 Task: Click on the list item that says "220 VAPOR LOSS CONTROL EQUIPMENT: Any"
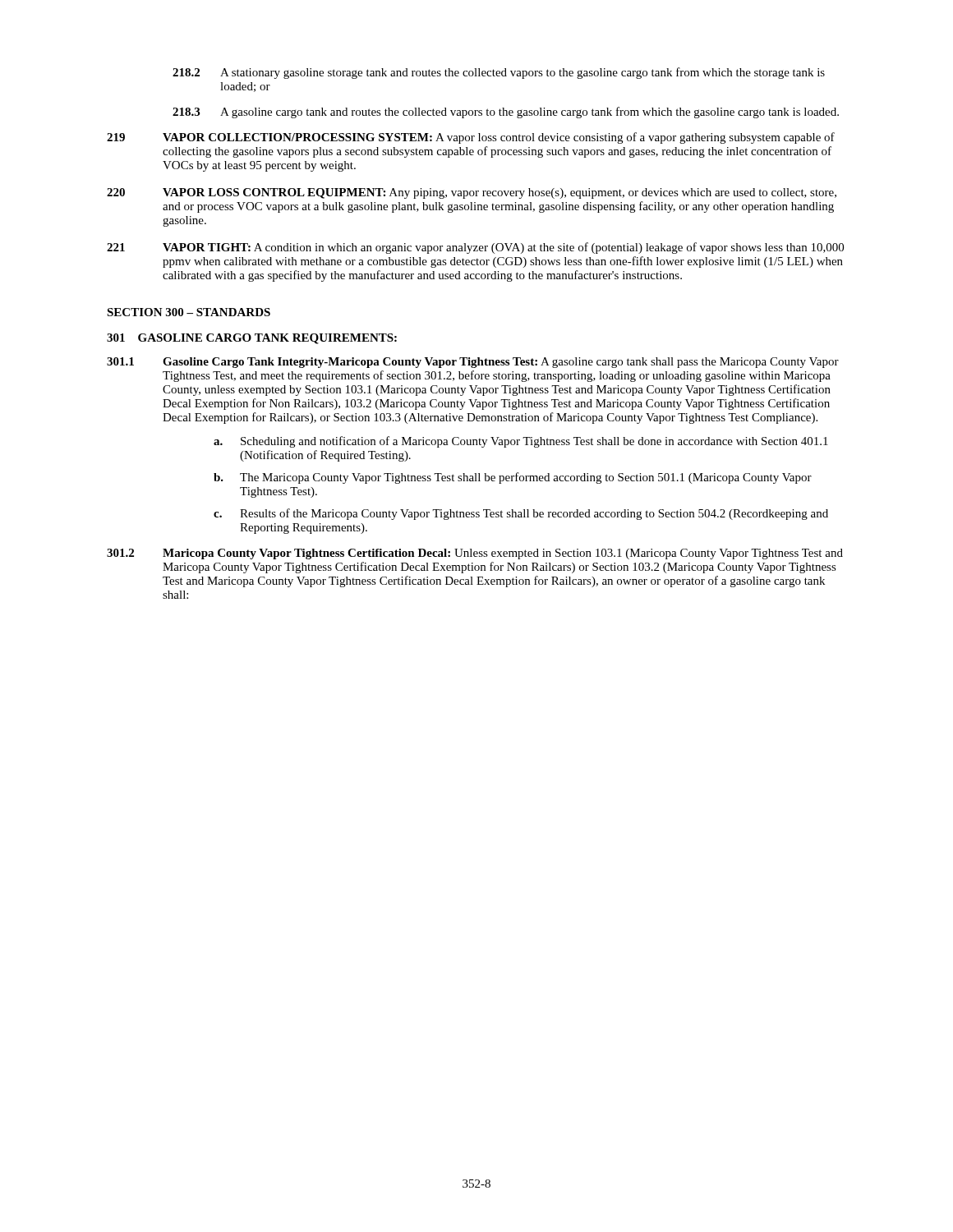click(x=476, y=207)
